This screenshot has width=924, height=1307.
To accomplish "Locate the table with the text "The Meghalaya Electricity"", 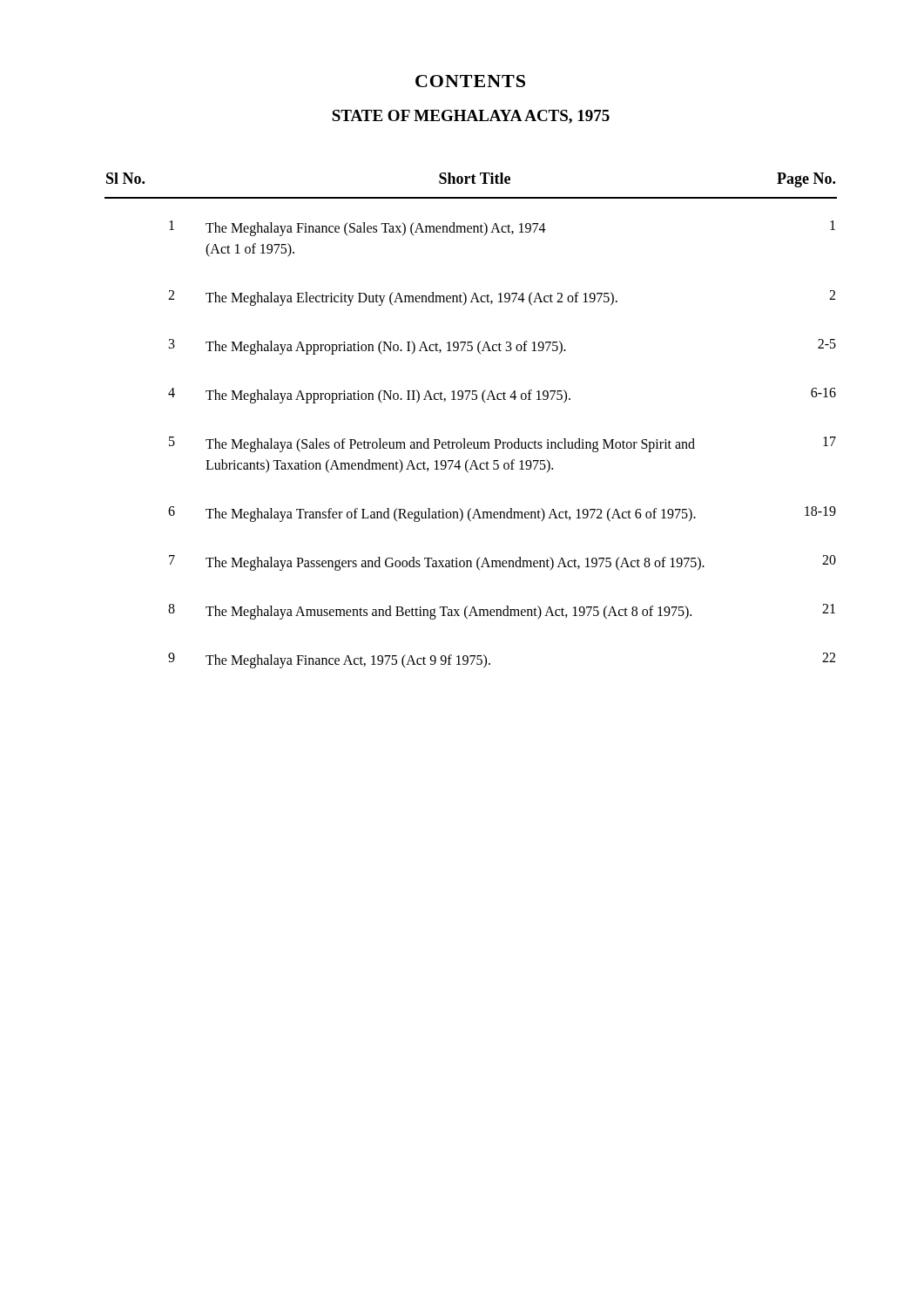I will pyautogui.click(x=471, y=424).
